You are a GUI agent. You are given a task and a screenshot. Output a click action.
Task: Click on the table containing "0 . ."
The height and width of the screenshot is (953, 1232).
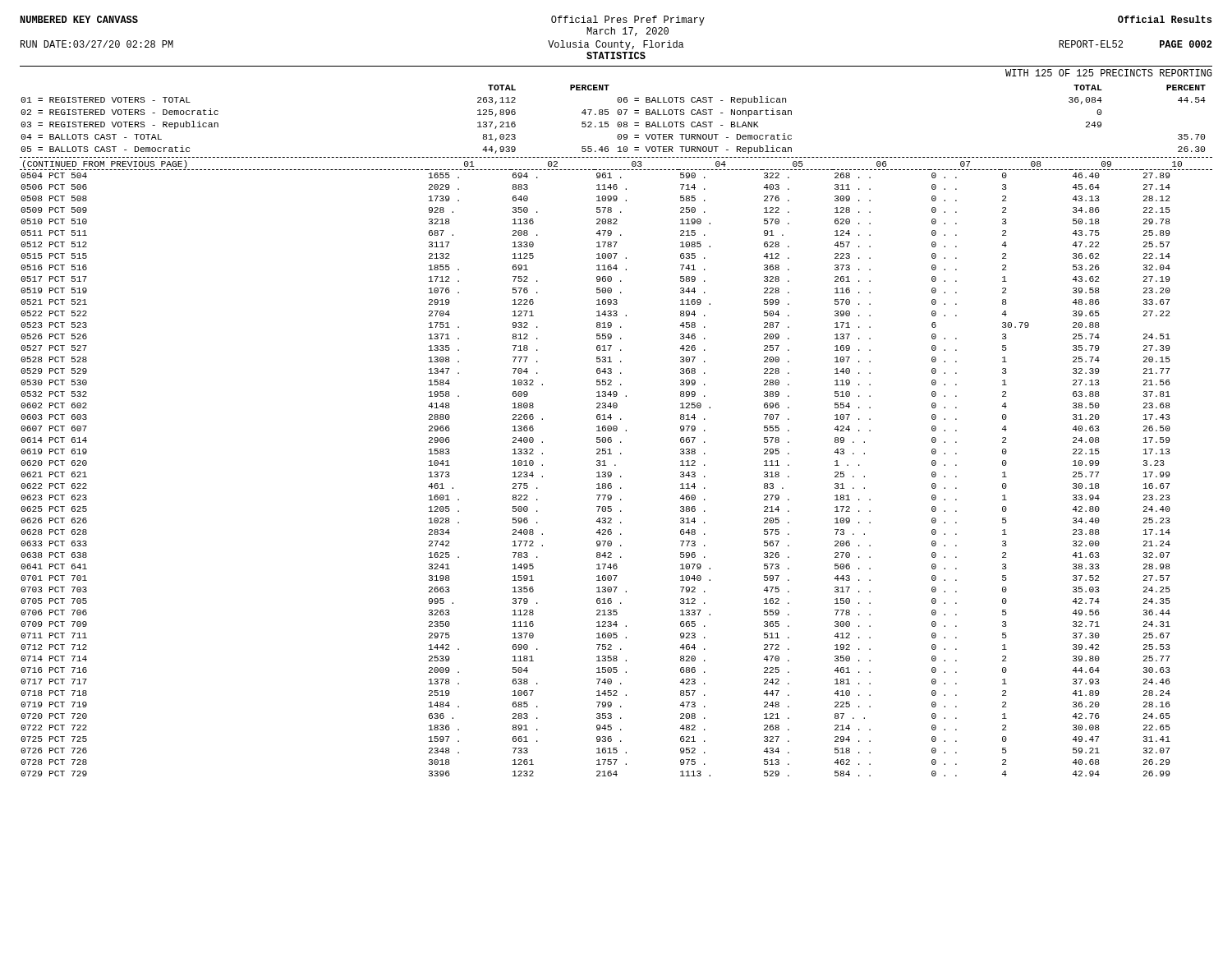click(616, 469)
